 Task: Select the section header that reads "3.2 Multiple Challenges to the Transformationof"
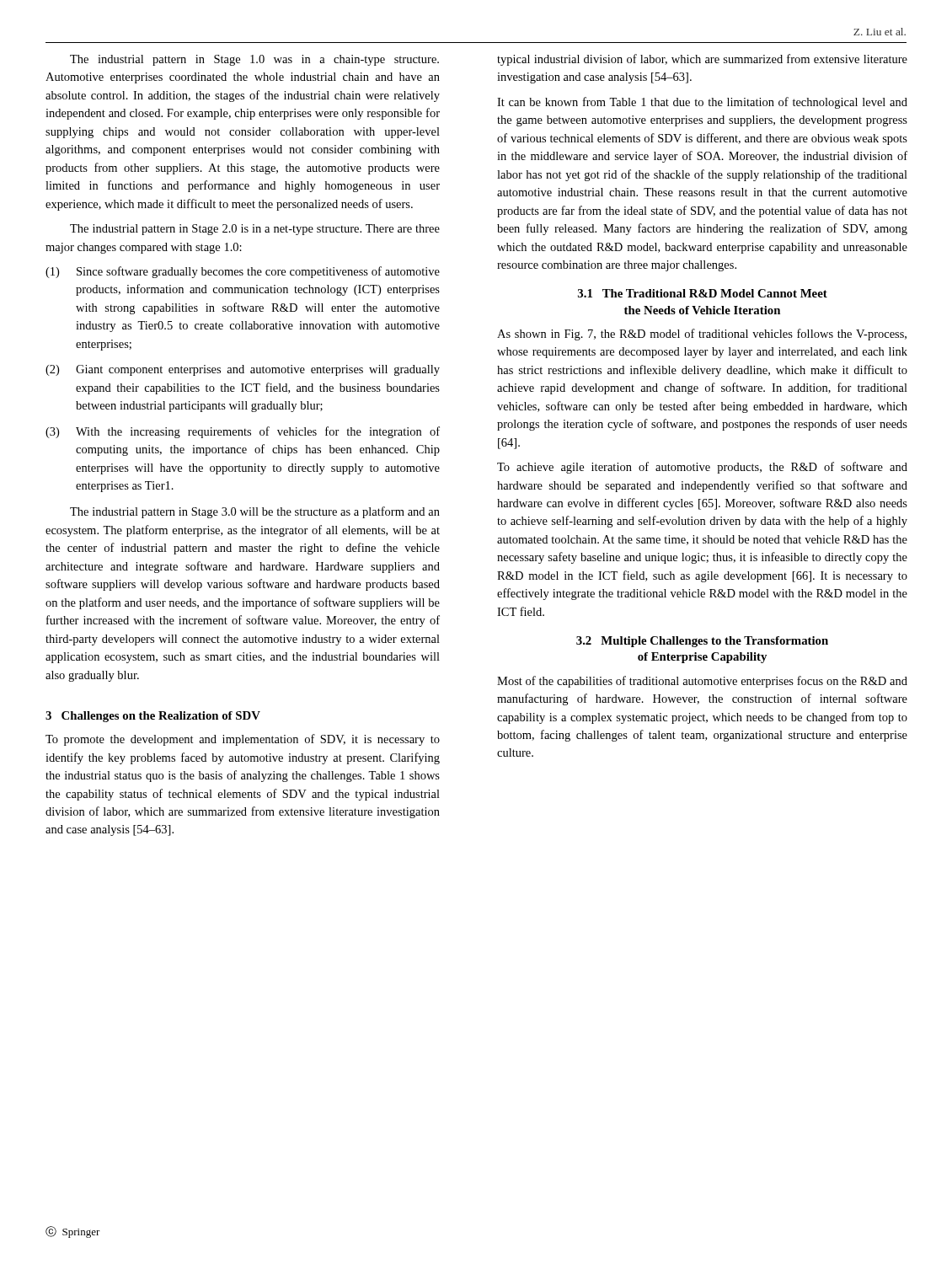pyautogui.click(x=702, y=649)
